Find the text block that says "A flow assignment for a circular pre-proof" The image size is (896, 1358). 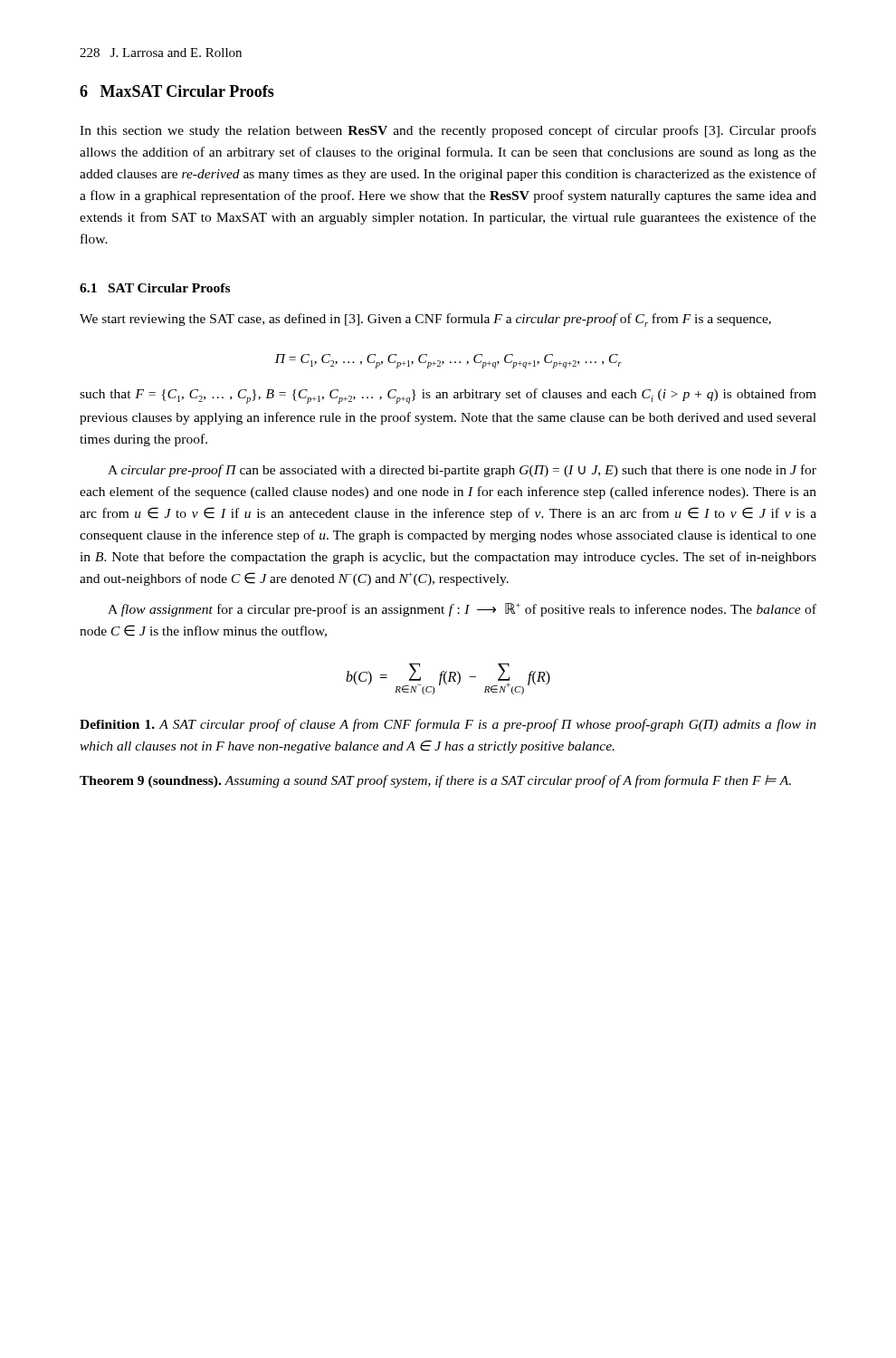coord(448,619)
